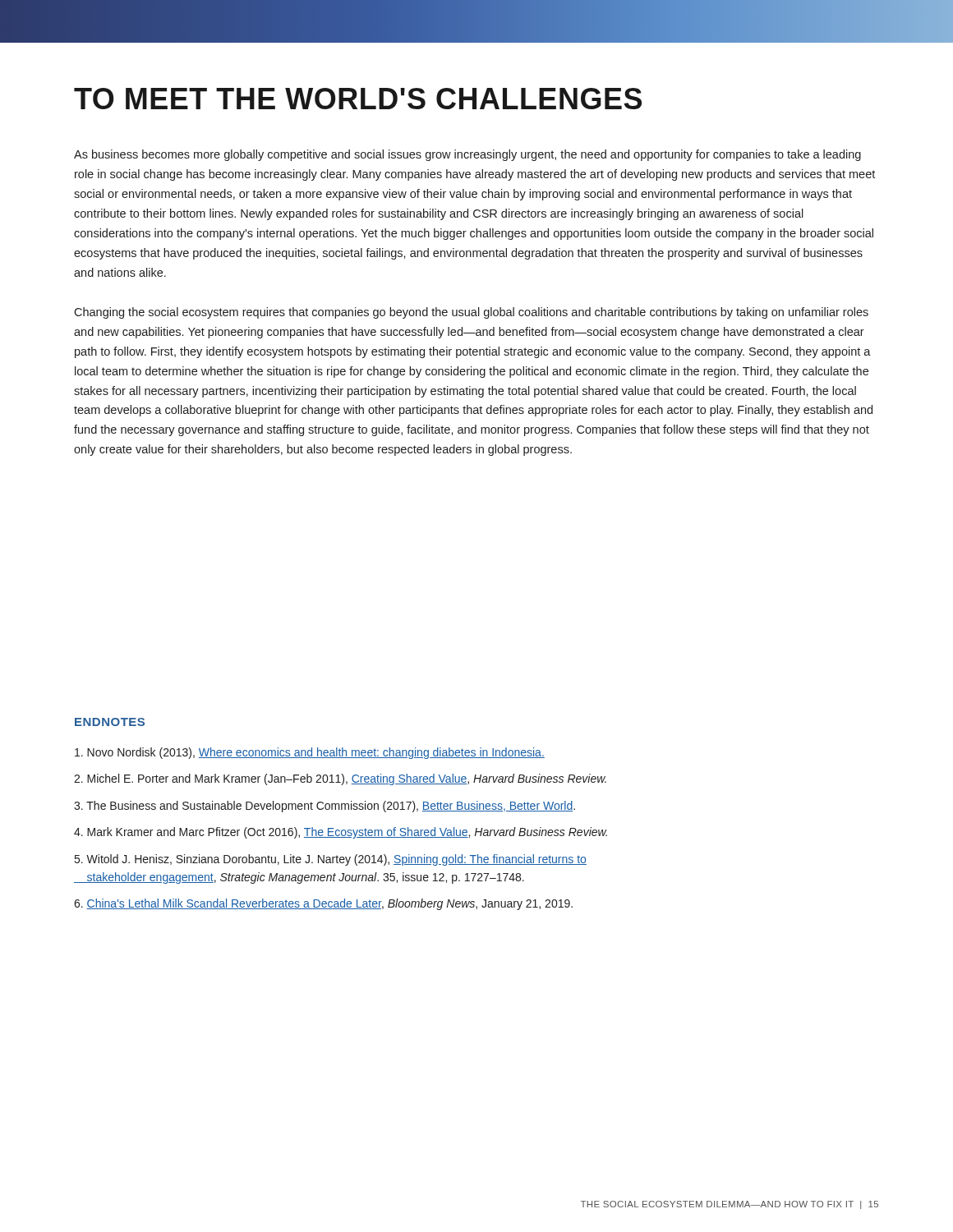Click on the list item containing "Novo Nordisk (2013), Where economics"
953x1232 pixels.
pyautogui.click(x=476, y=753)
